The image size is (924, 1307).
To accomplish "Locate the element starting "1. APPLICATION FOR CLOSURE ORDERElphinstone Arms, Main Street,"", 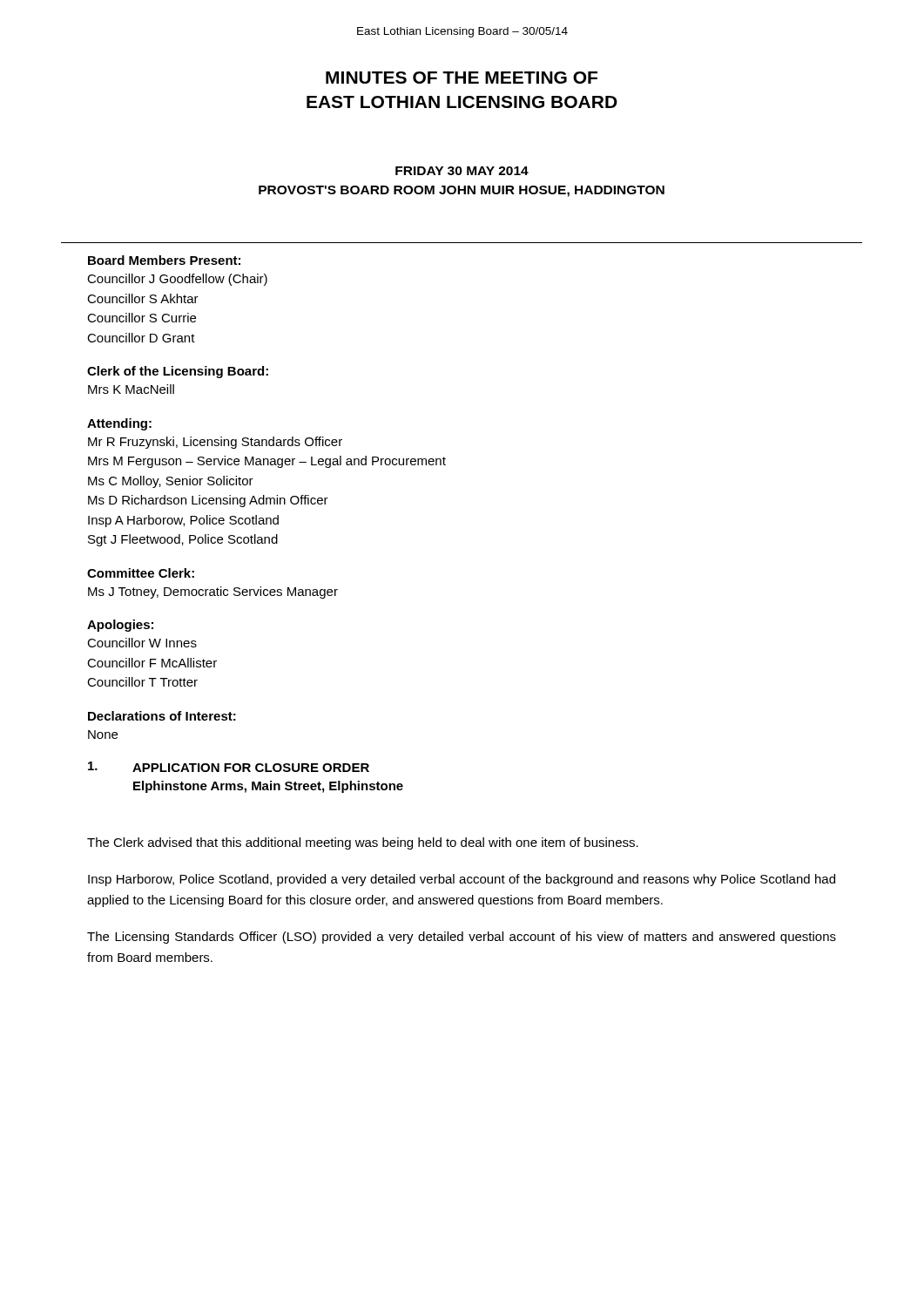I will 229,767.
